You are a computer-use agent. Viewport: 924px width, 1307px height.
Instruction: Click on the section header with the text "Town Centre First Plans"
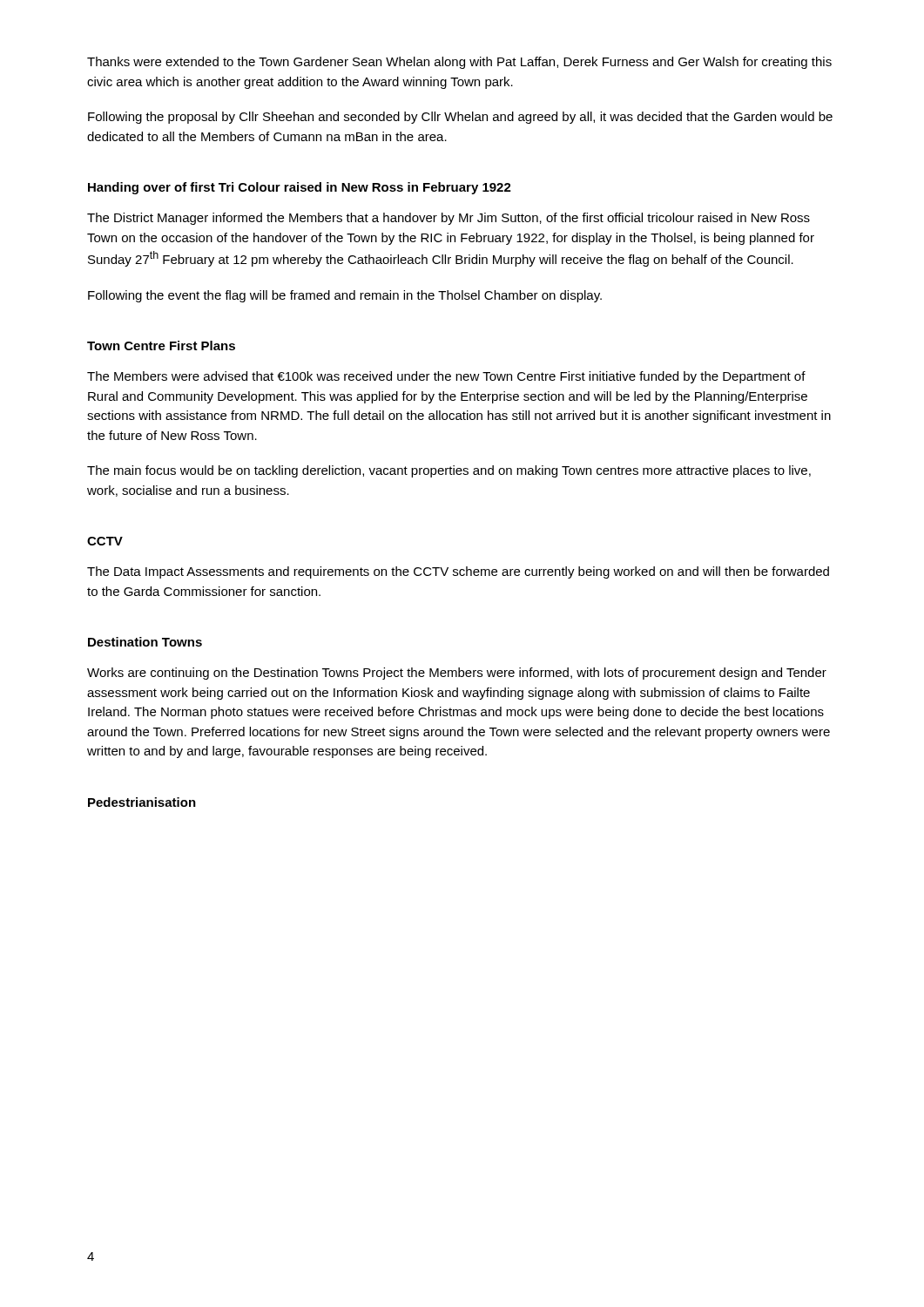point(161,346)
